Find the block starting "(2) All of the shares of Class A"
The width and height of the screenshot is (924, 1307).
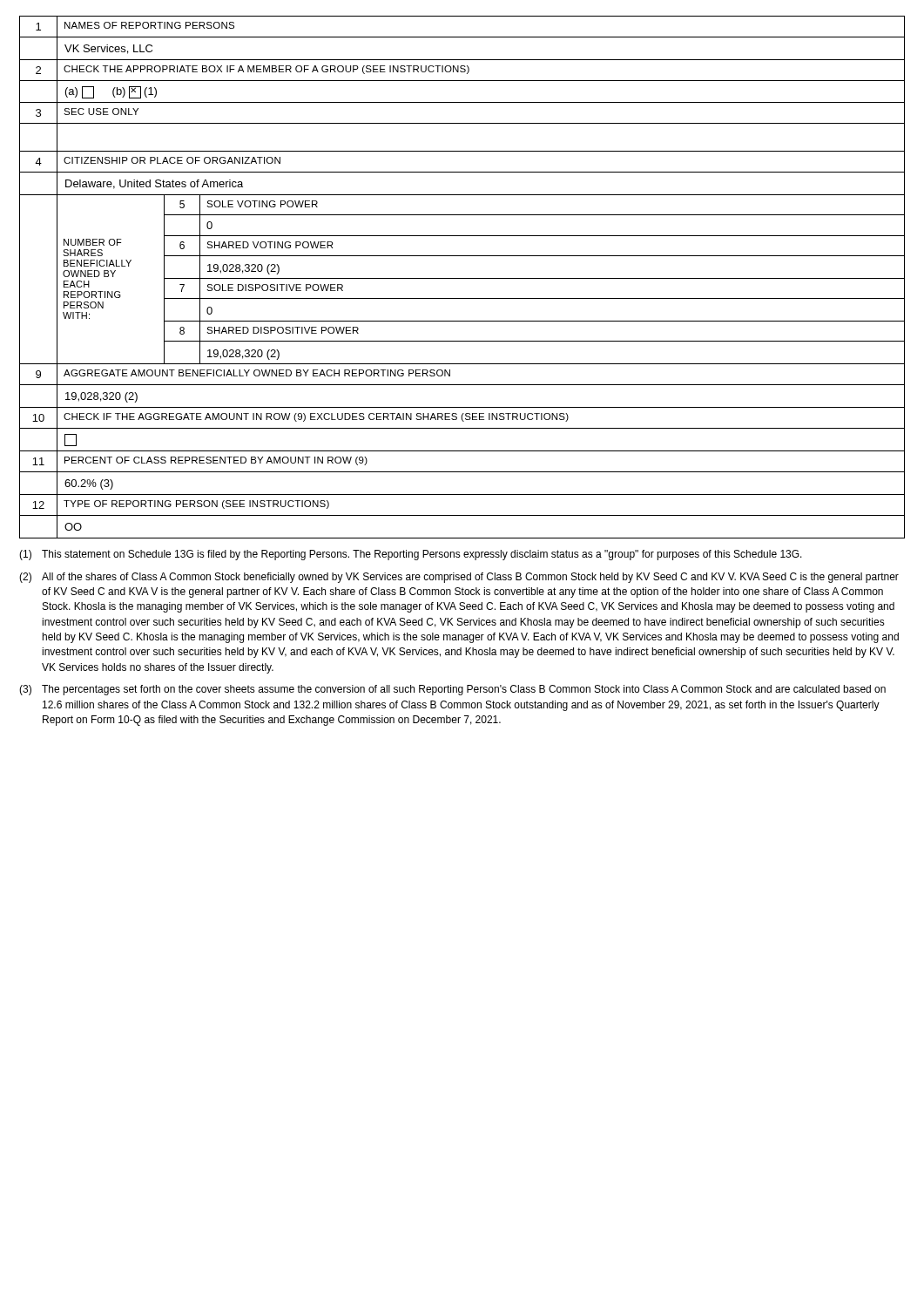click(x=462, y=622)
